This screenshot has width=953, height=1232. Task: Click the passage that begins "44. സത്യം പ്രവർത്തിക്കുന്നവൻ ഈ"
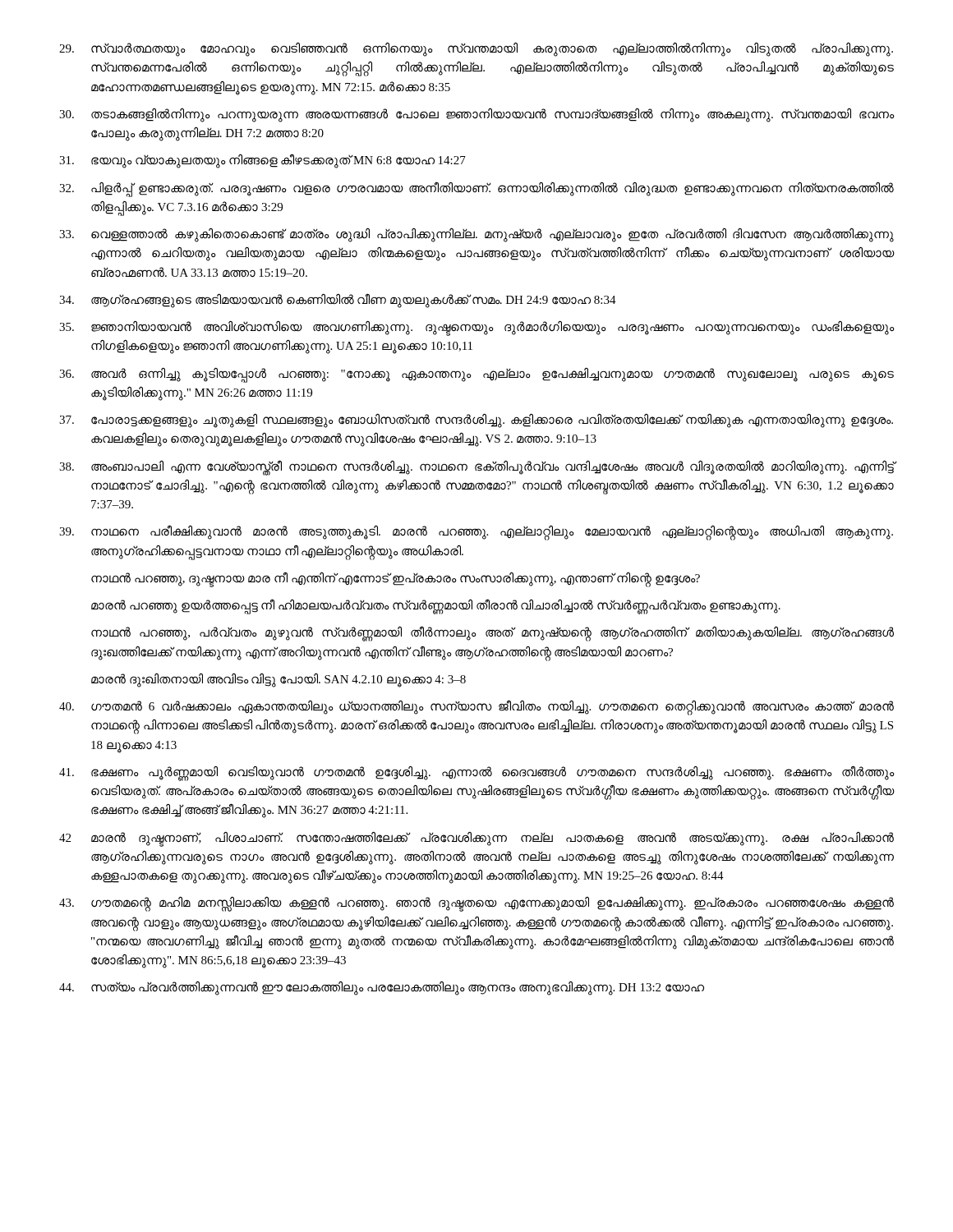[x=476, y=988]
